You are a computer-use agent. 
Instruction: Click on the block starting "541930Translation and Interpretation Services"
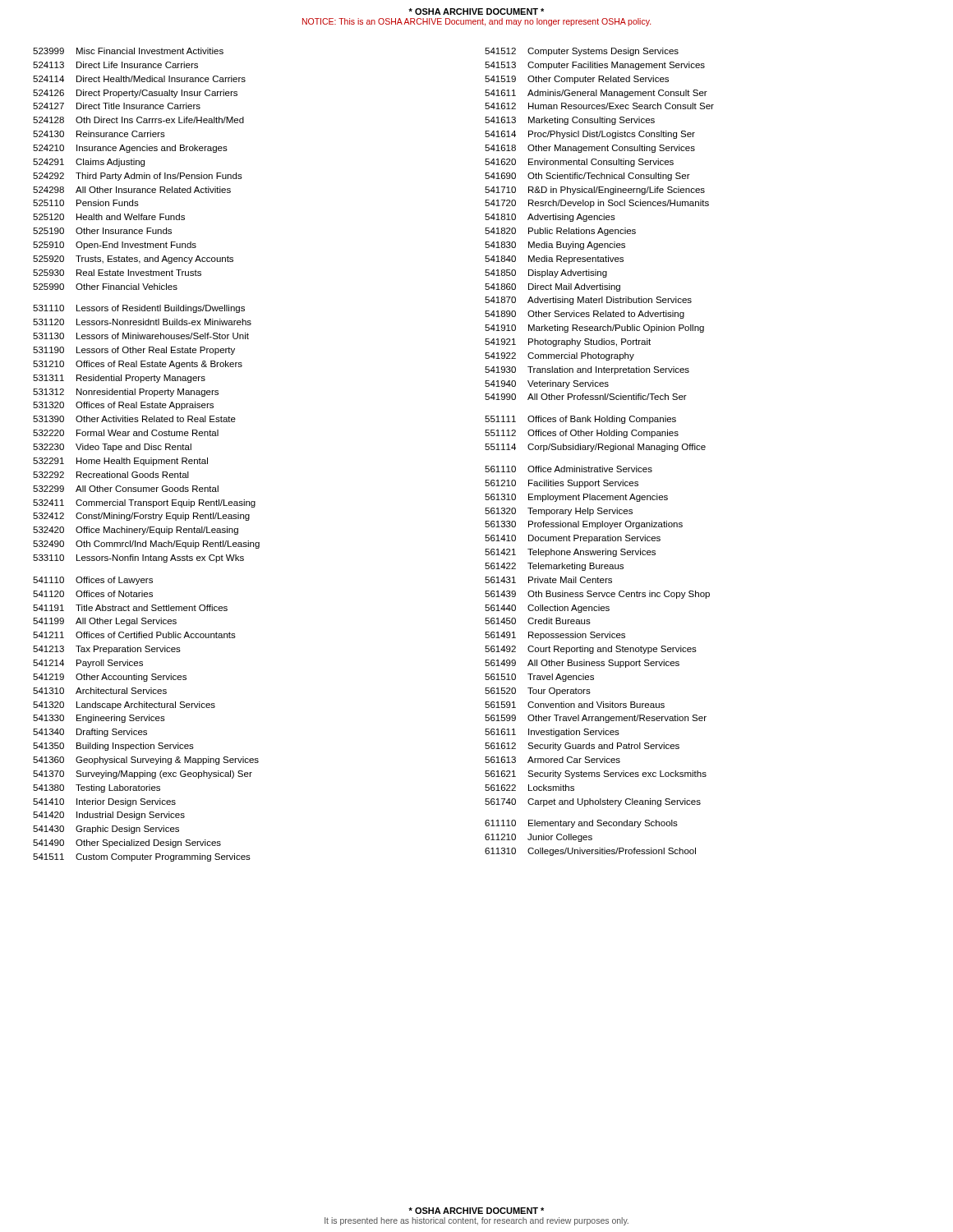(587, 370)
